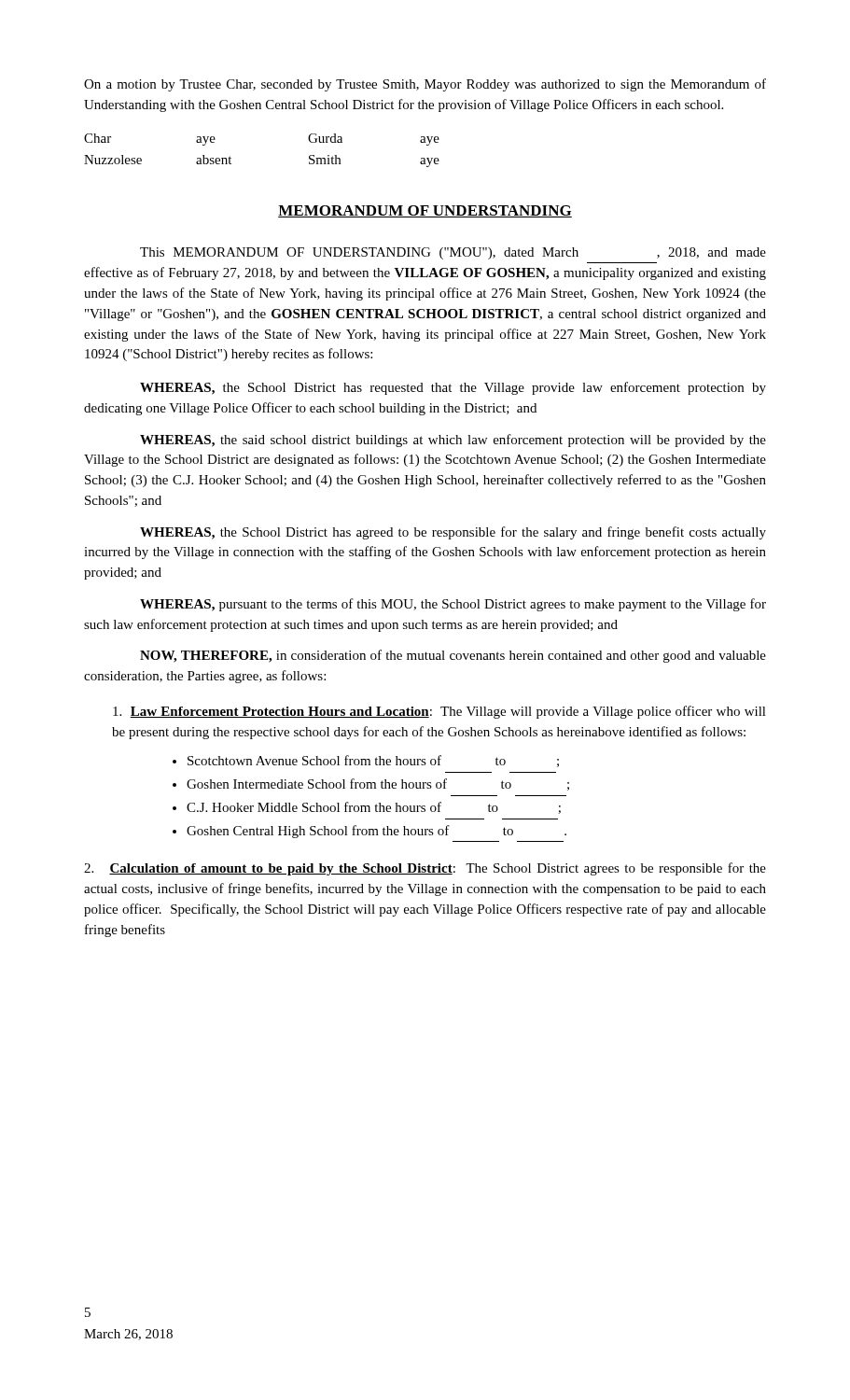Select the block starting "MEMORANDUM OF UNDERSTANDING"

click(x=425, y=210)
